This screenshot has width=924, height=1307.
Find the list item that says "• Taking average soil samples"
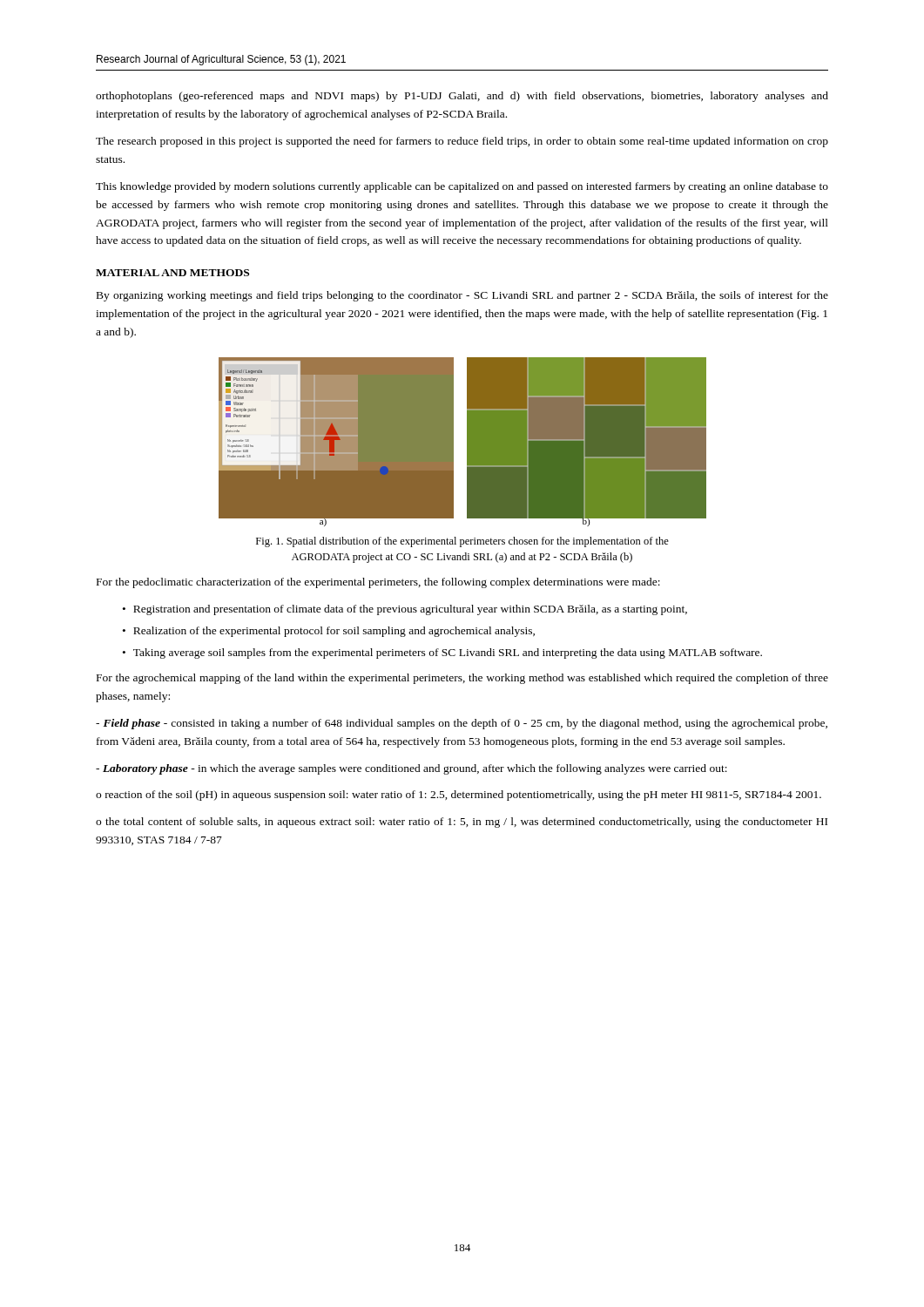[475, 653]
